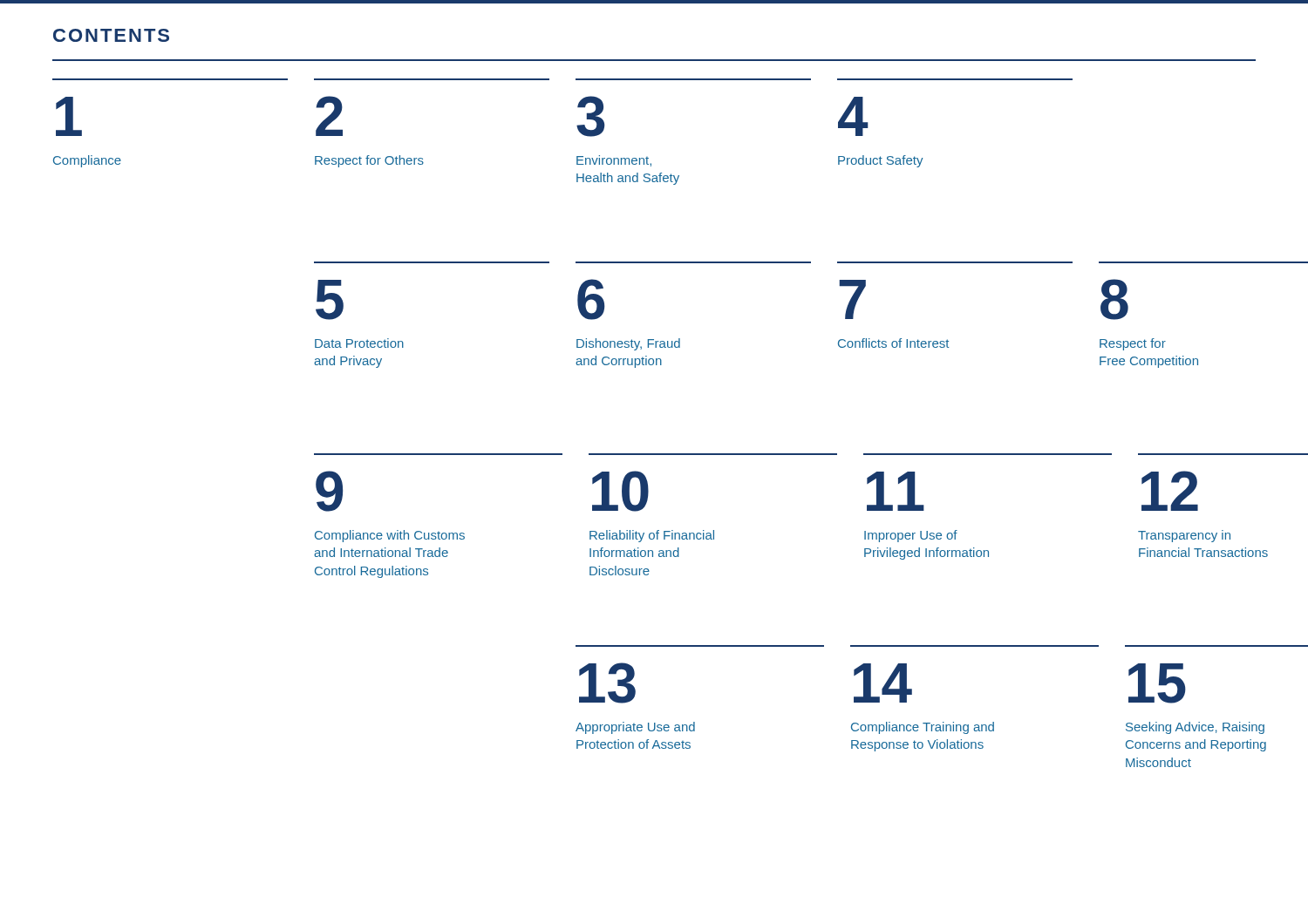1308x924 pixels.
Task: Point to the text starting "15 Seeking Advice, RaisingConcerns and ReportingMisconduct"
Action: (x=1157, y=683)
